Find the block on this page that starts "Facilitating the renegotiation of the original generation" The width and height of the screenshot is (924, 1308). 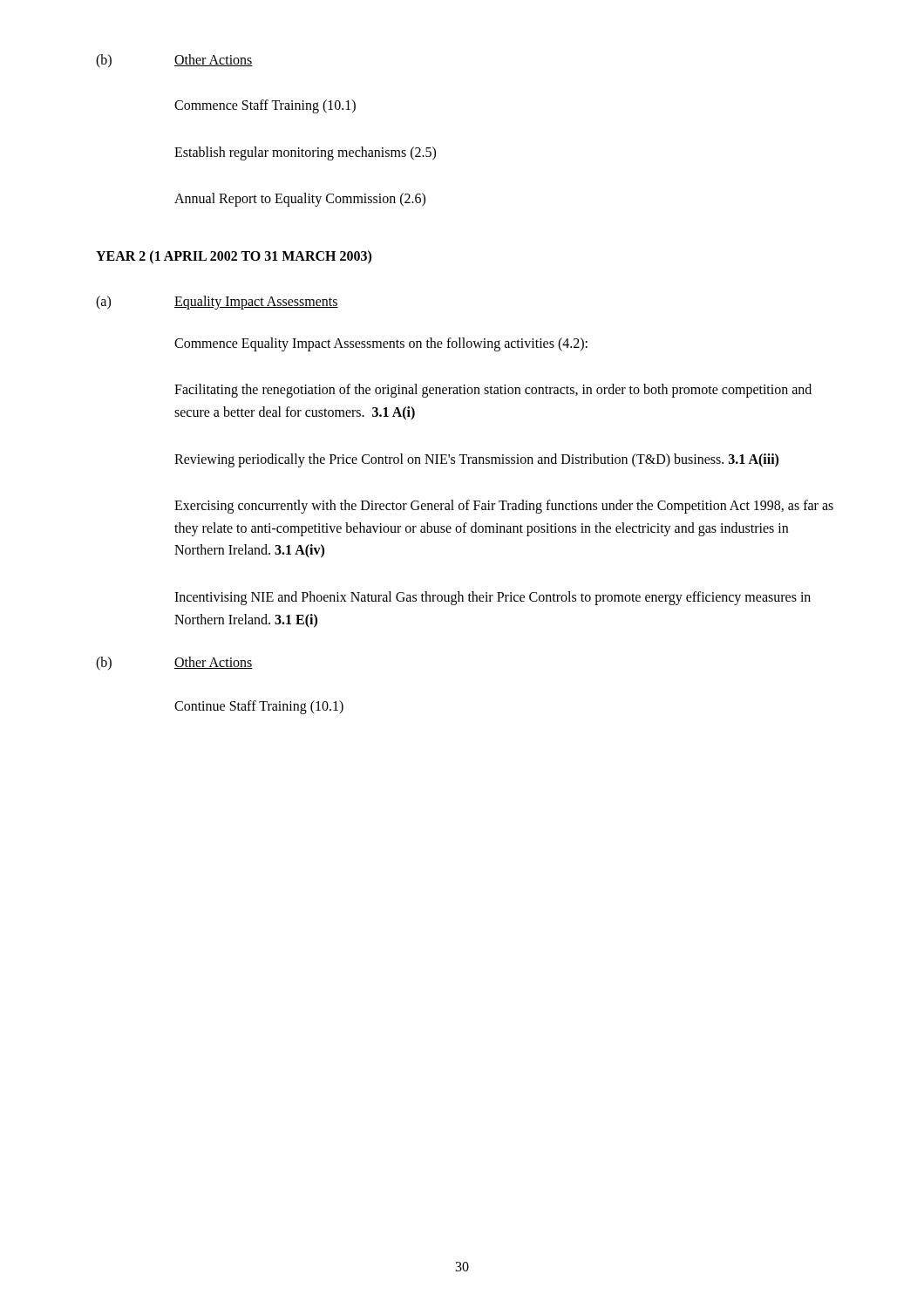tap(493, 401)
